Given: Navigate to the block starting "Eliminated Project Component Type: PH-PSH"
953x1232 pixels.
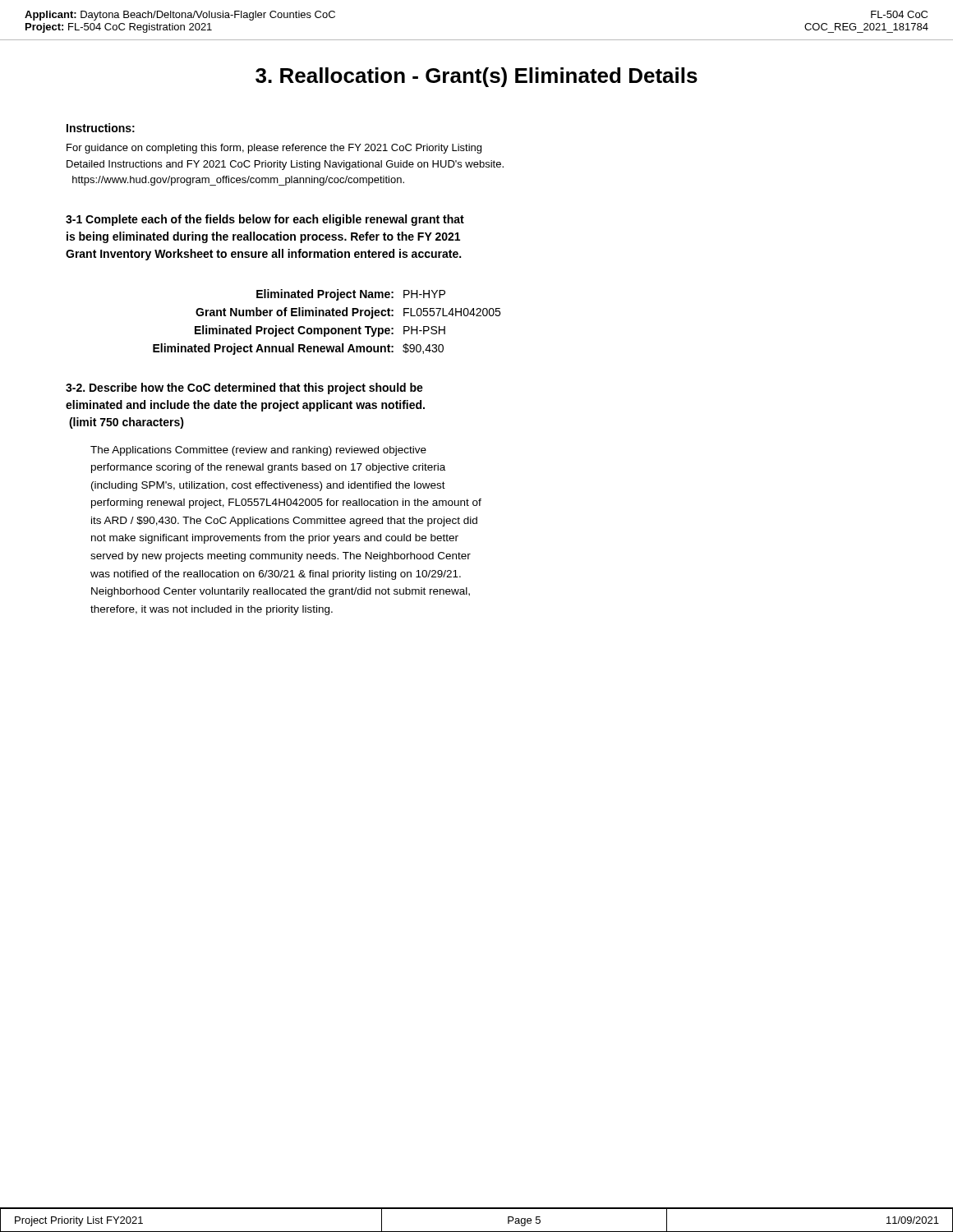Looking at the screenshot, I should 256,330.
